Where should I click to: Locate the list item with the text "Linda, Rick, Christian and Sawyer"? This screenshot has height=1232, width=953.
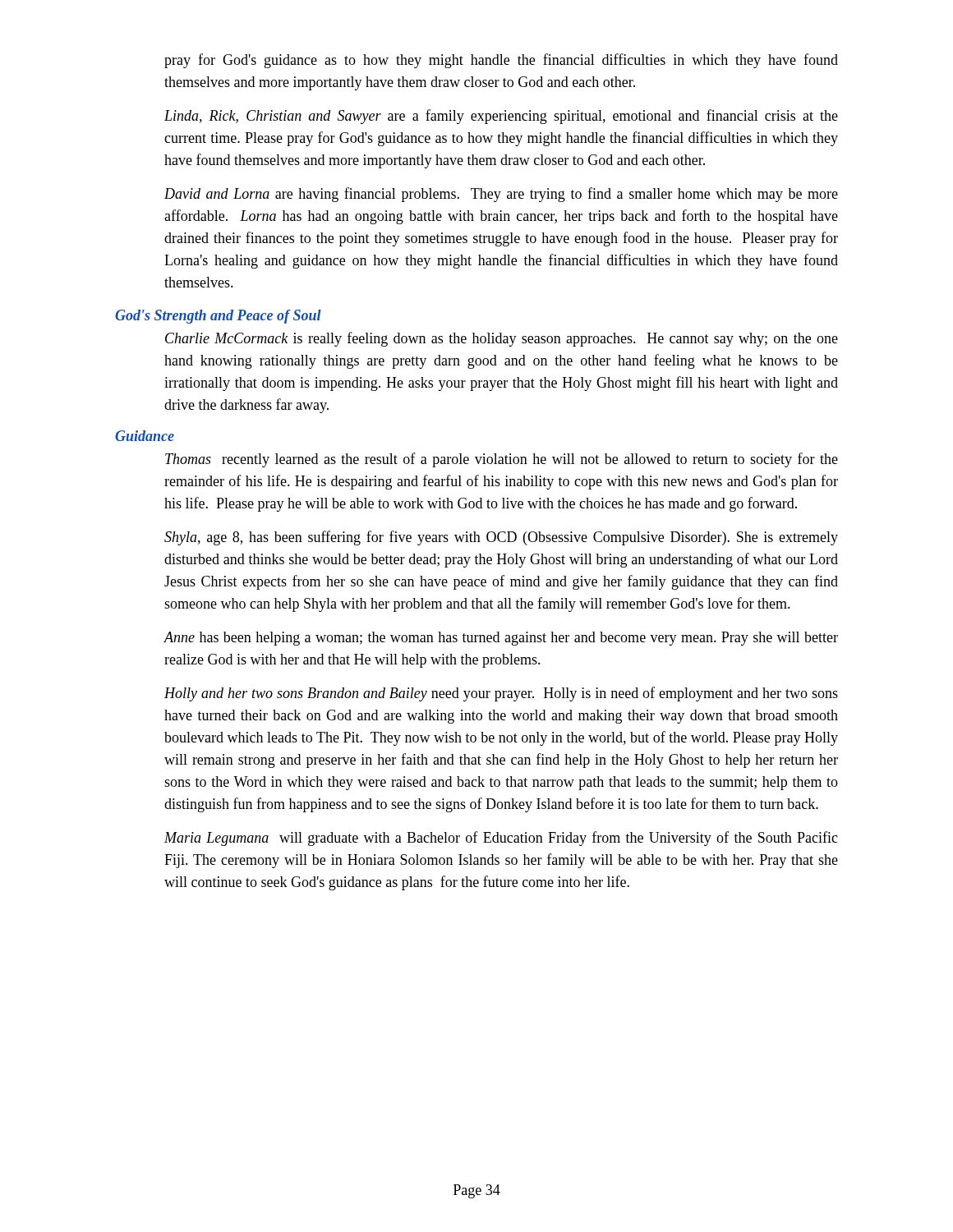pyautogui.click(x=476, y=138)
